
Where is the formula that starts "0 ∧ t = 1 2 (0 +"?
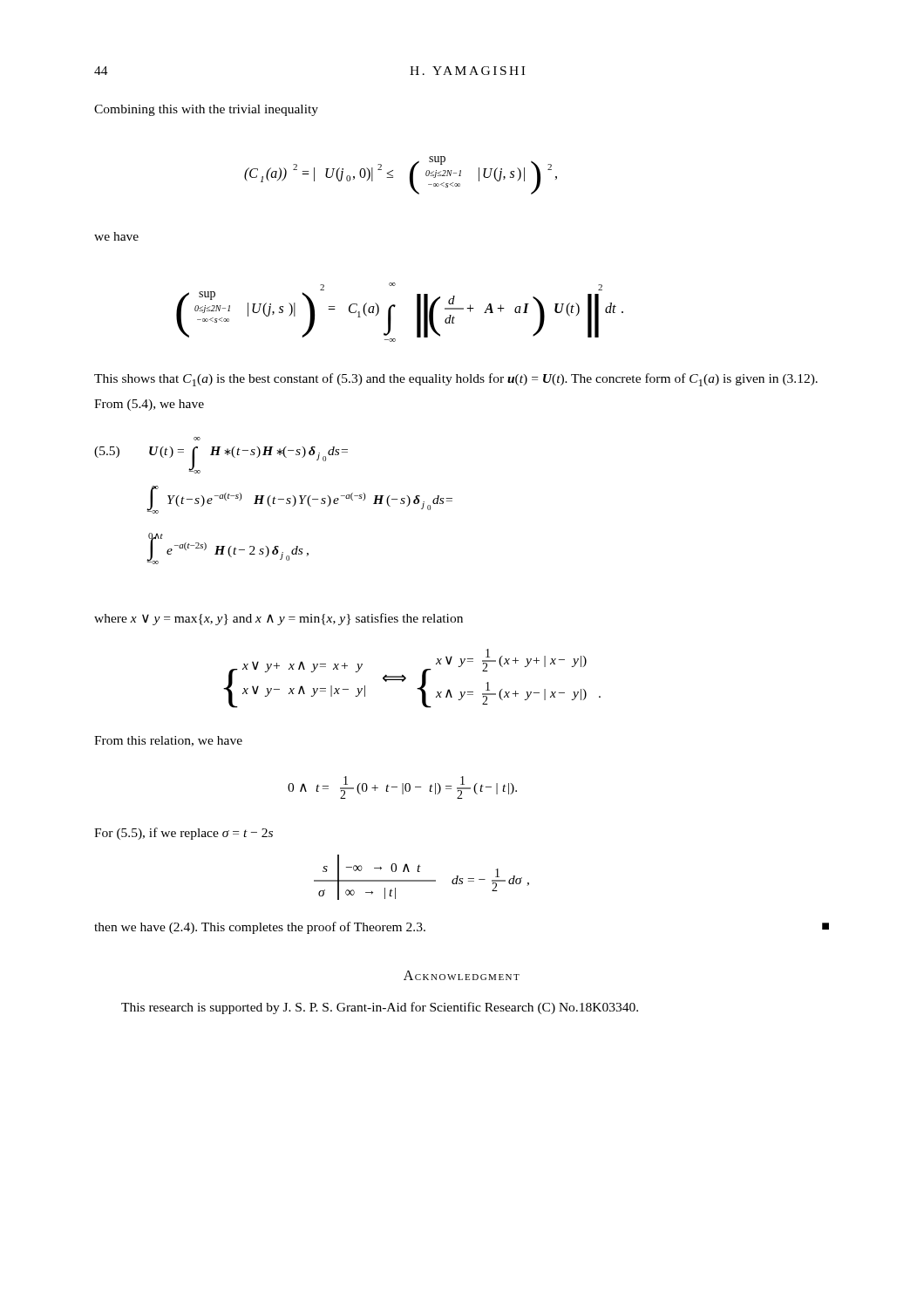click(462, 785)
